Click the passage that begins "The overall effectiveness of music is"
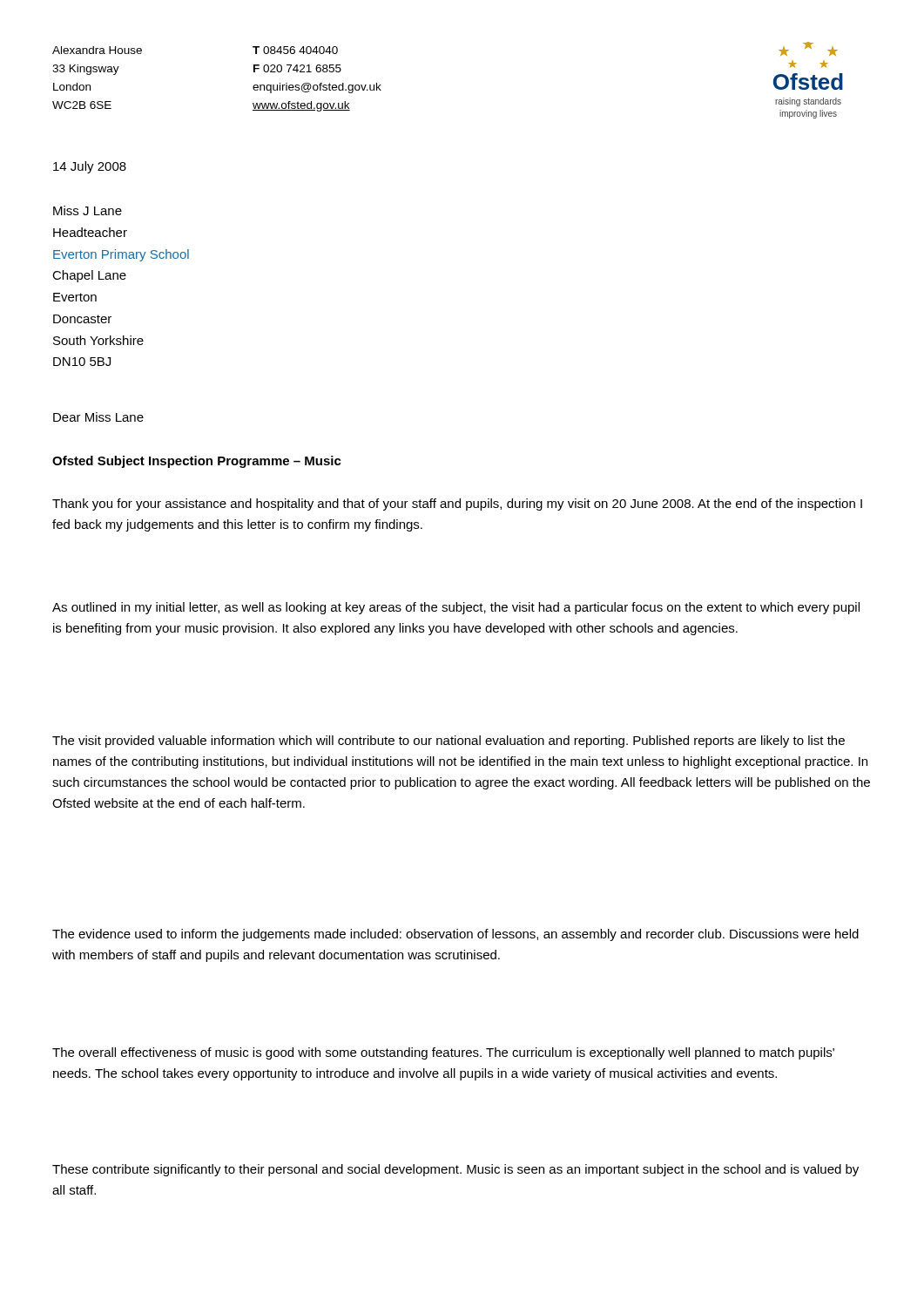This screenshot has height=1307, width=924. [x=444, y=1063]
